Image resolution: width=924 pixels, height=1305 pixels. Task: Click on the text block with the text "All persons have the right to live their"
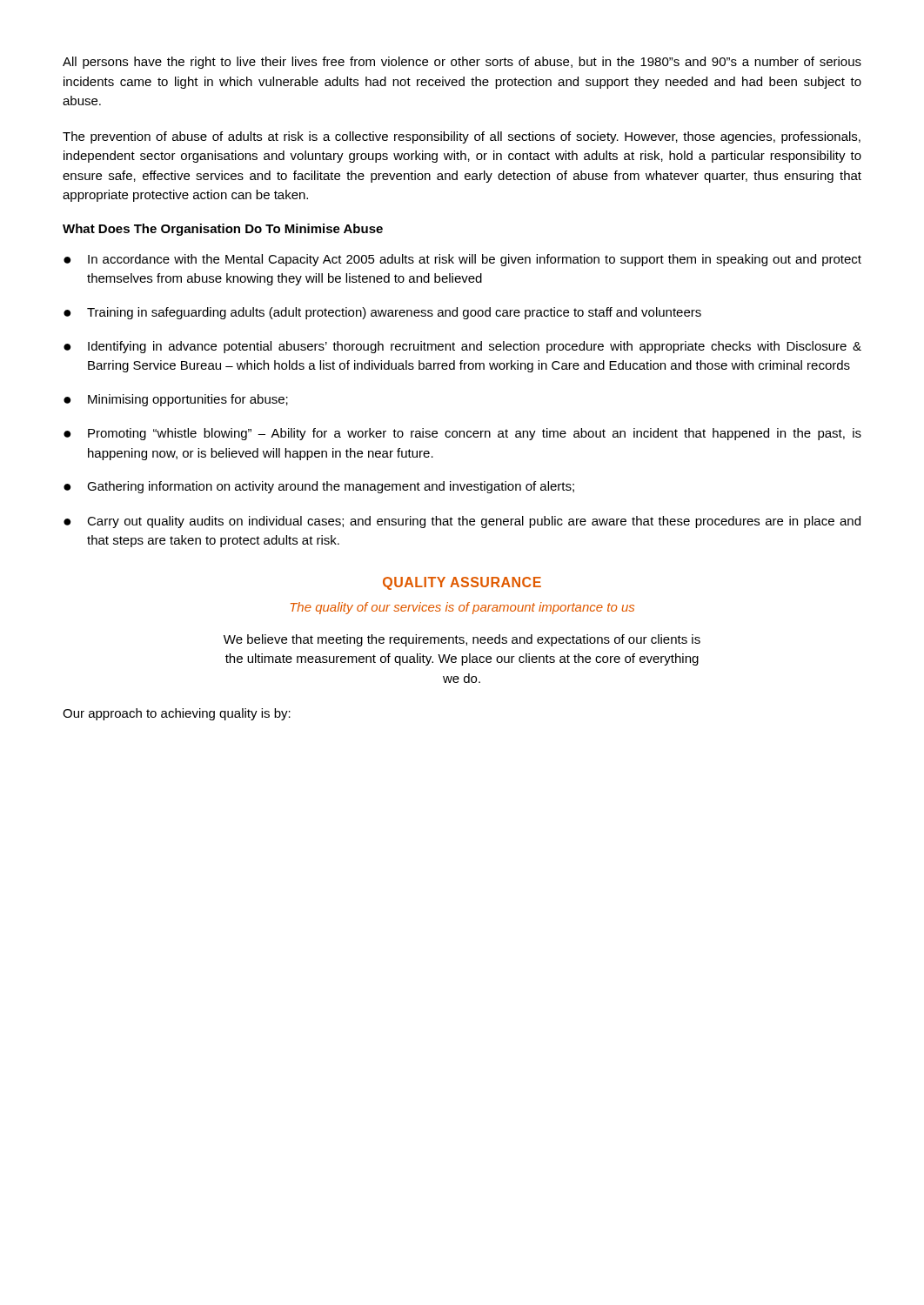pyautogui.click(x=462, y=81)
